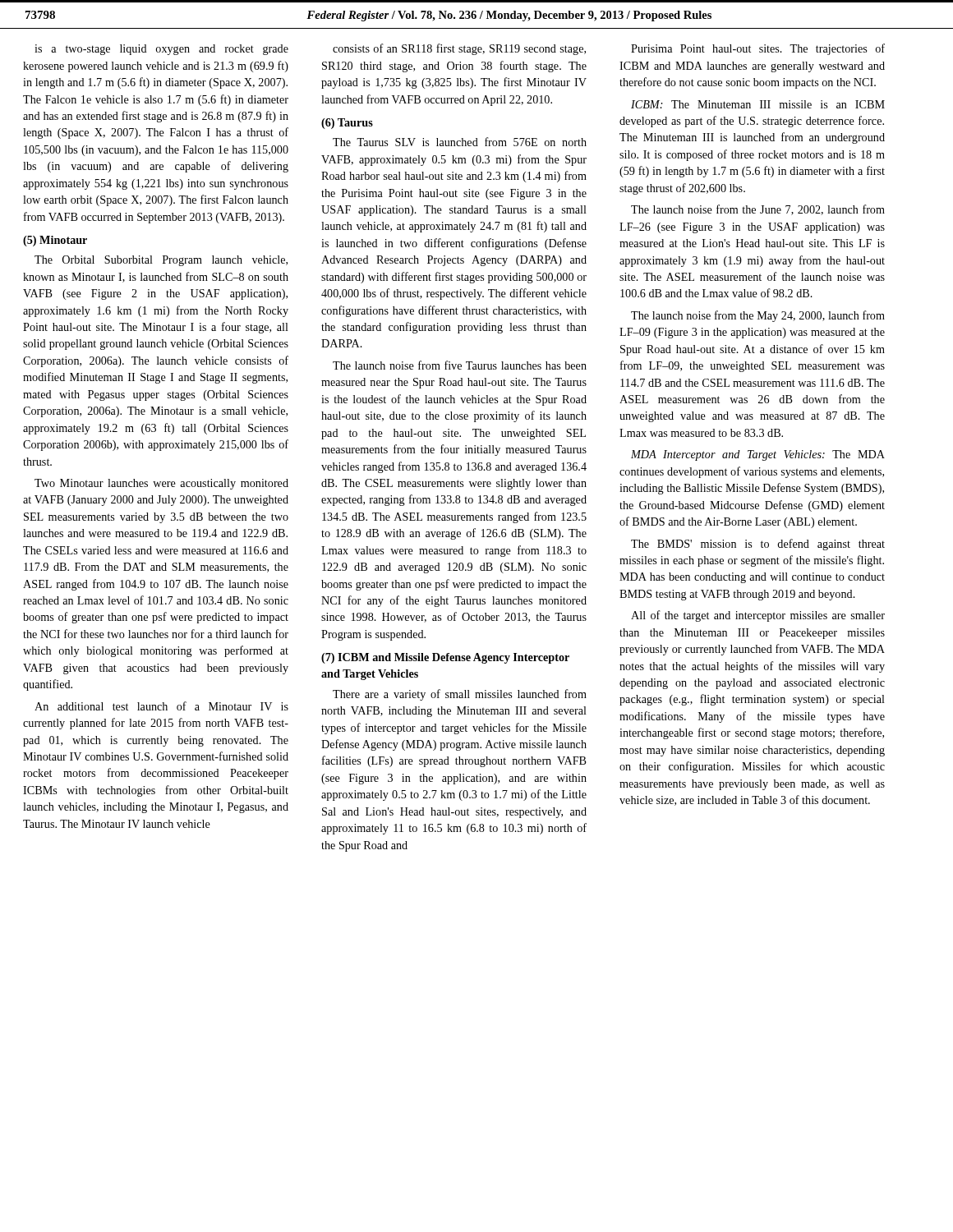Find the element starting "The Taurus SLV"
Screen dimensions: 1232x953
(x=454, y=388)
